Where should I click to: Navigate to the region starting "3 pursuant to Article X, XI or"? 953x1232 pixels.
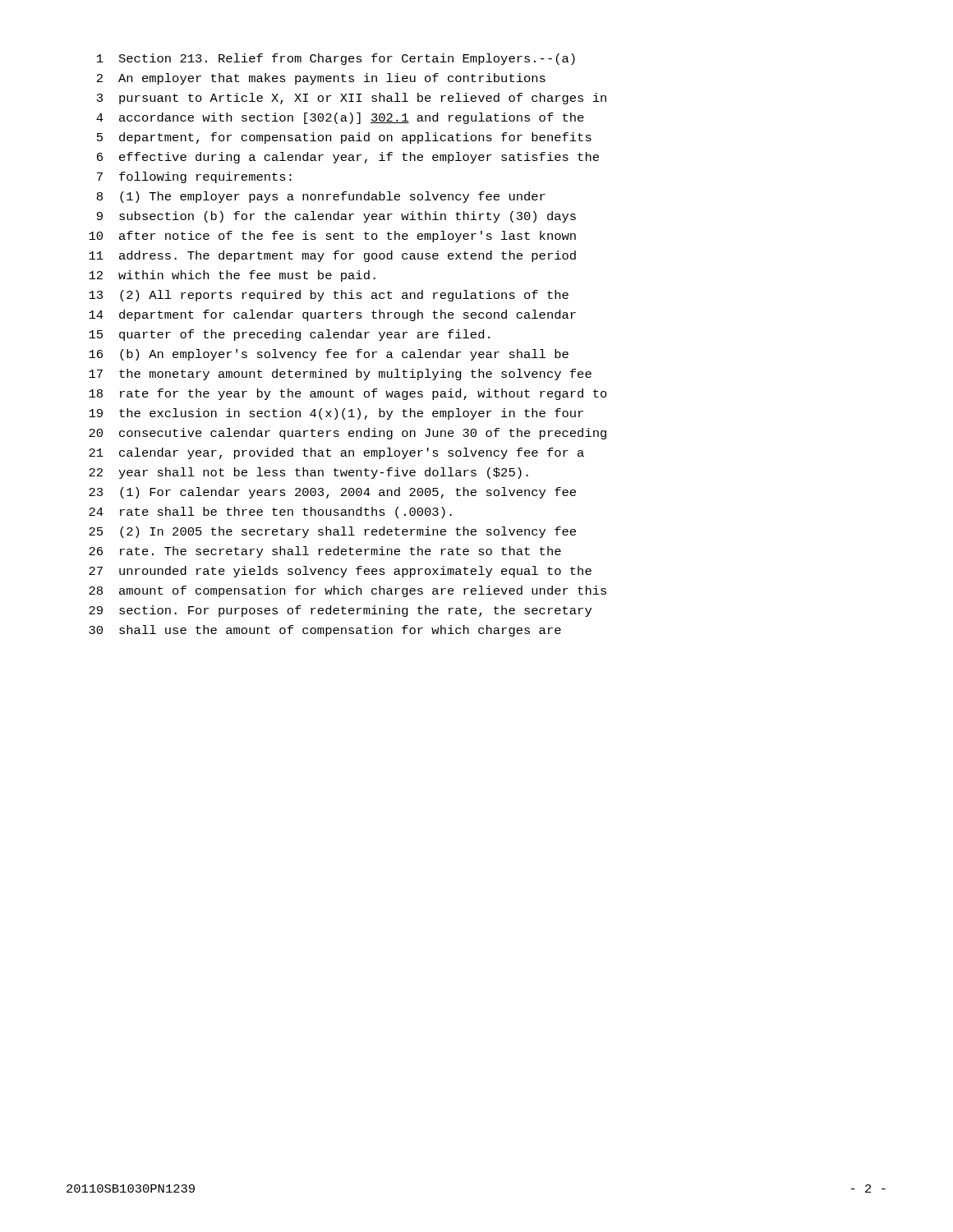point(476,99)
